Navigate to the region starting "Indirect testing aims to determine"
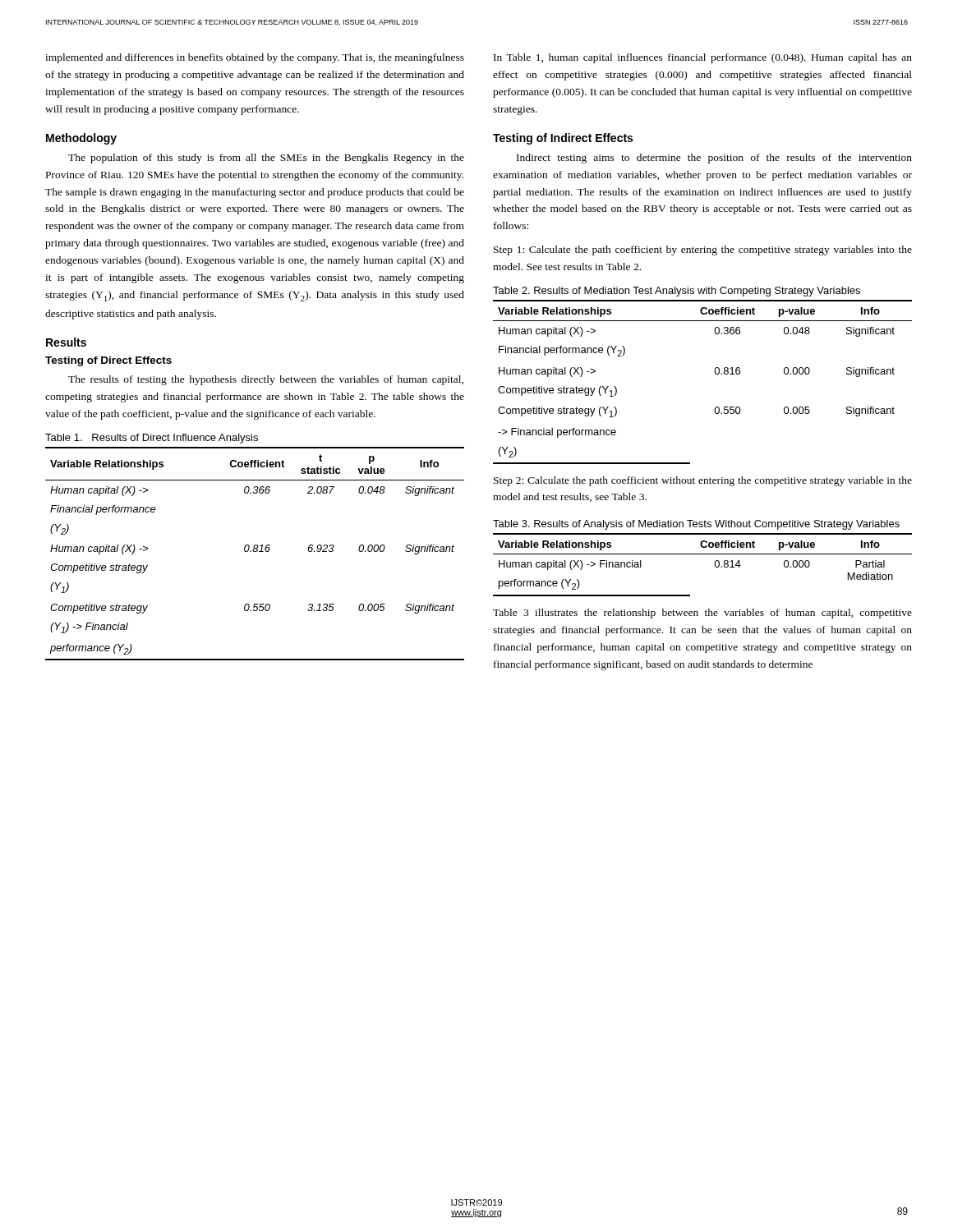 pyautogui.click(x=702, y=192)
